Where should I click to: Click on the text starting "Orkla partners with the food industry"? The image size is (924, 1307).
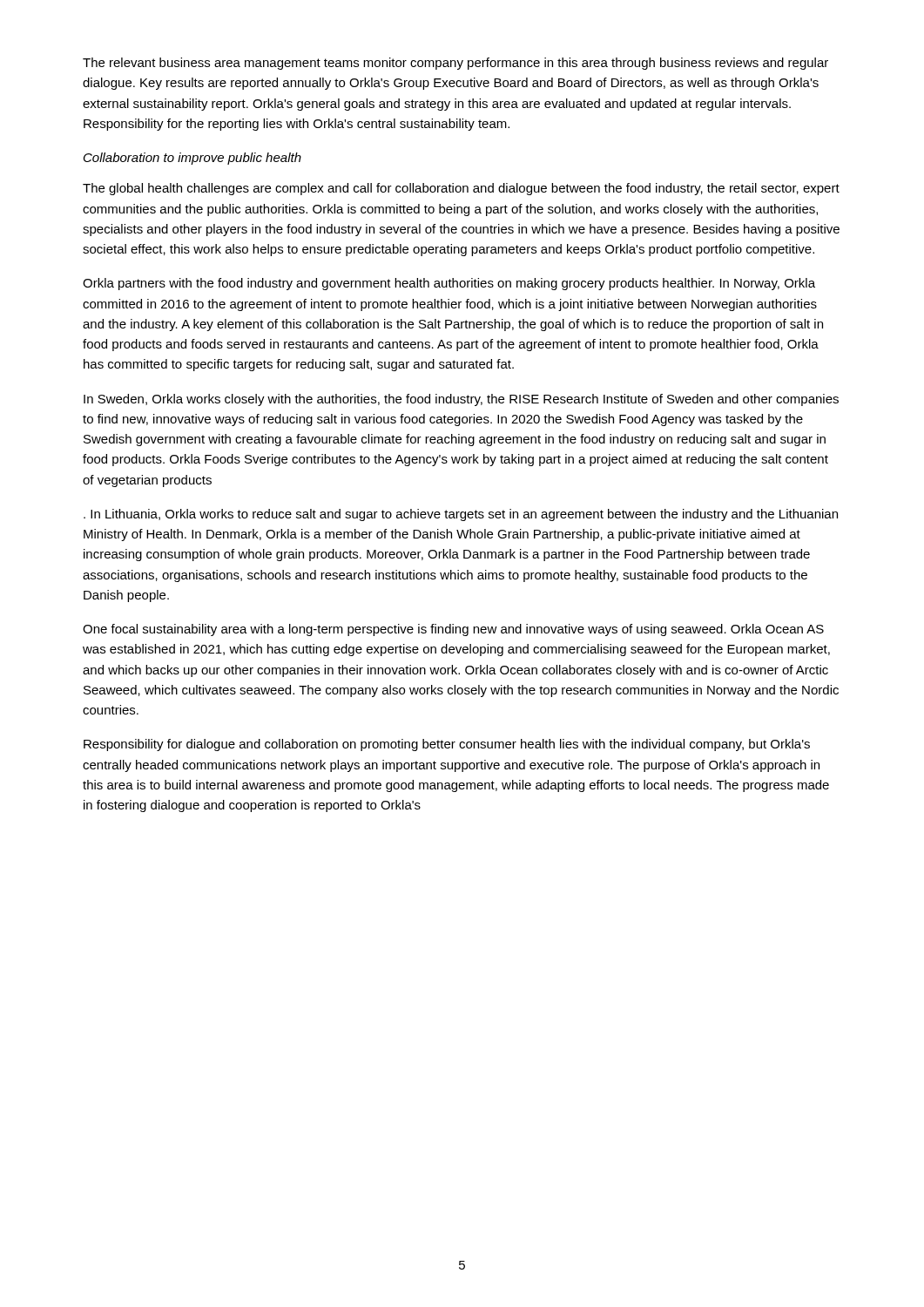pos(453,323)
